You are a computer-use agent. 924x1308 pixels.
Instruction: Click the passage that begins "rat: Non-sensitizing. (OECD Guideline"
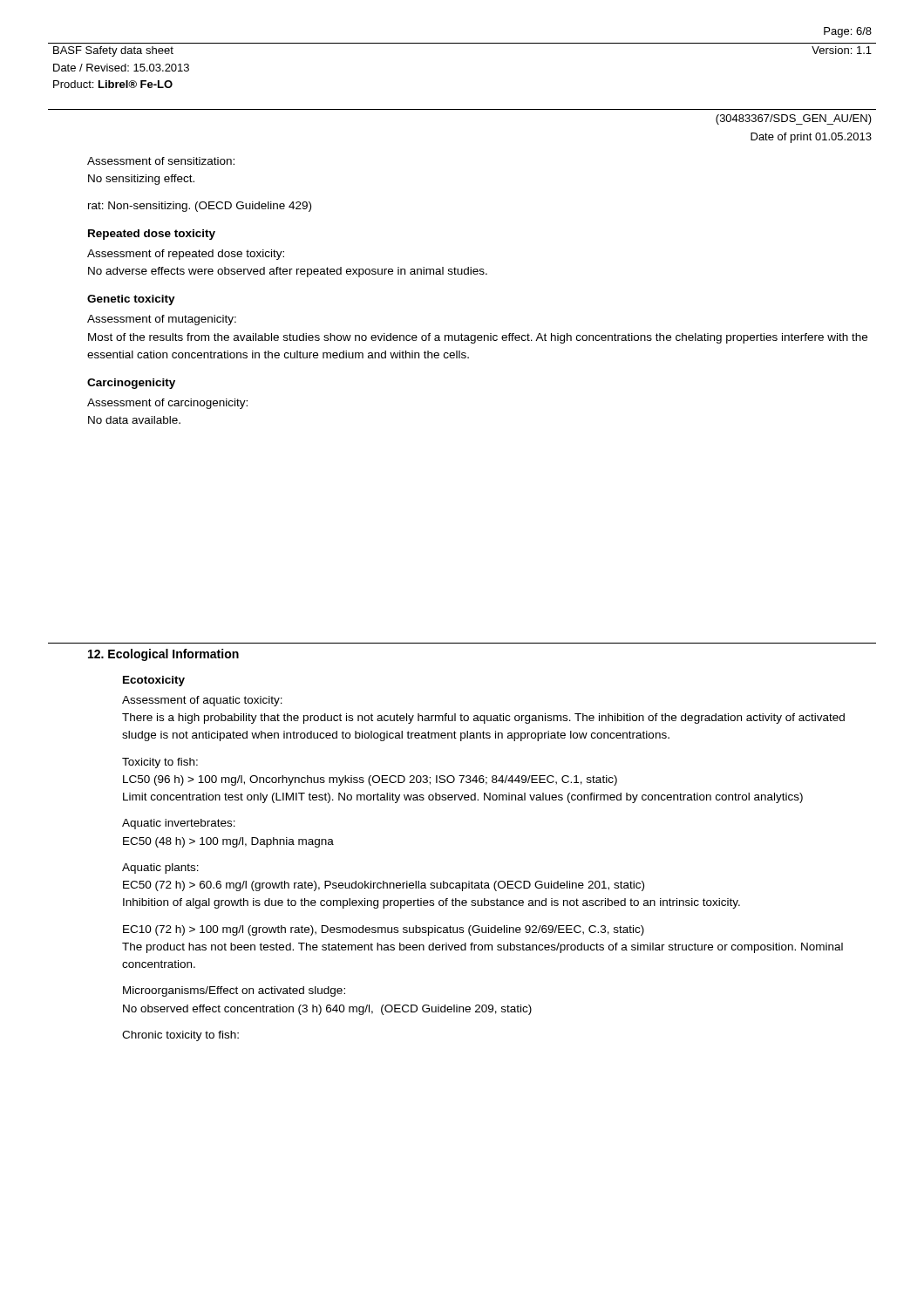pyautogui.click(x=200, y=205)
